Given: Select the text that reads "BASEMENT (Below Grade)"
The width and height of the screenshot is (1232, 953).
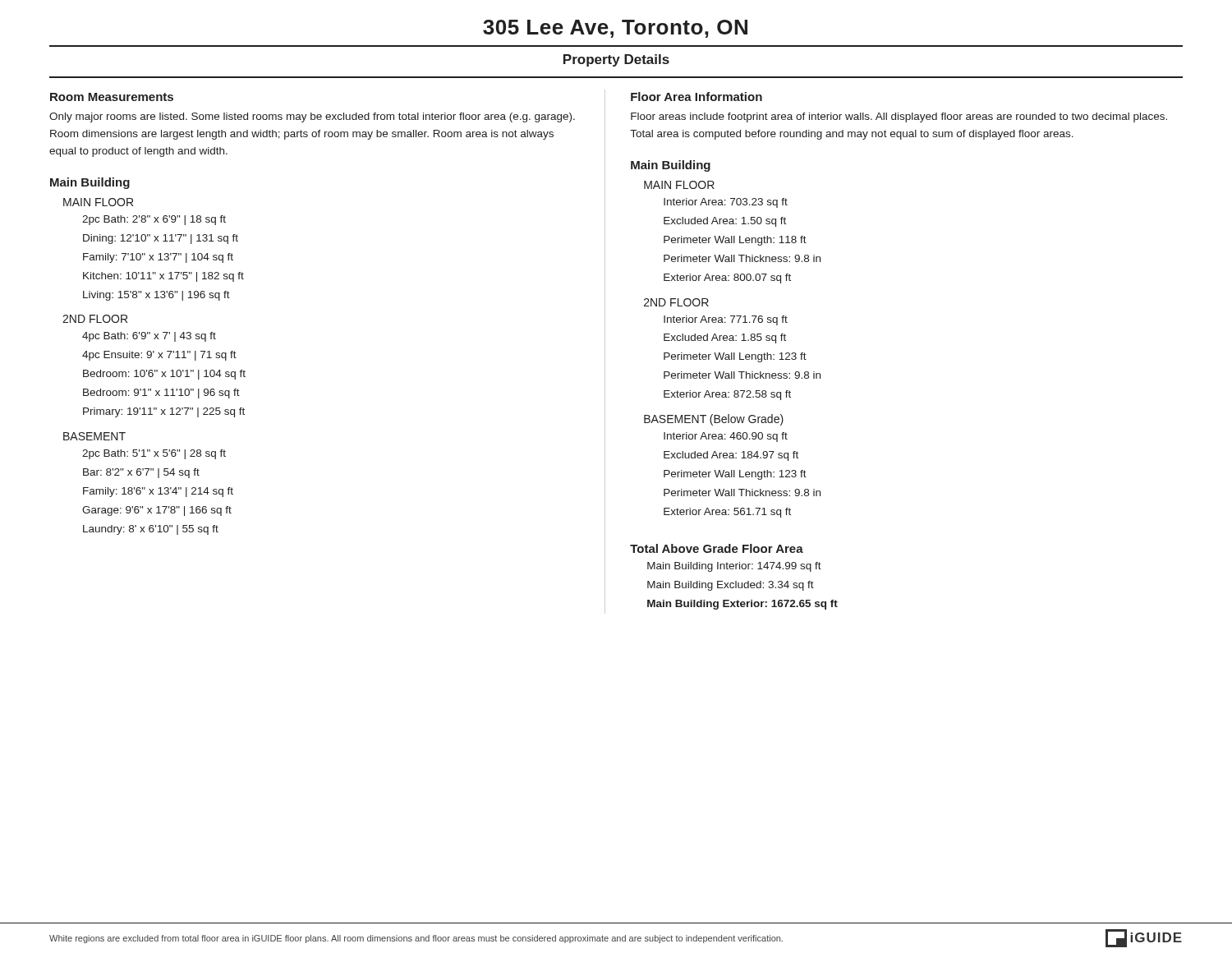Looking at the screenshot, I should click(713, 419).
